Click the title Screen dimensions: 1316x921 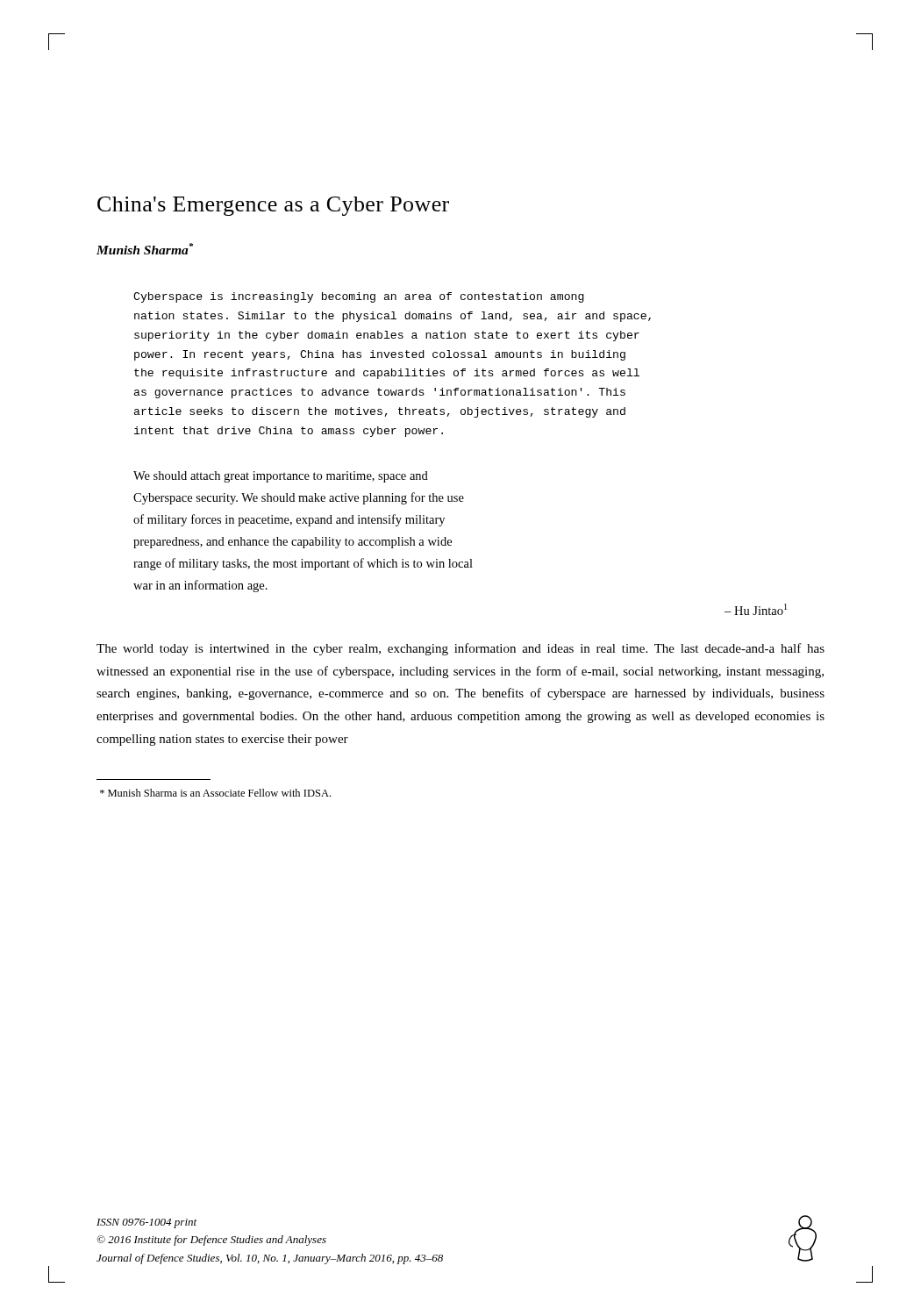273,204
